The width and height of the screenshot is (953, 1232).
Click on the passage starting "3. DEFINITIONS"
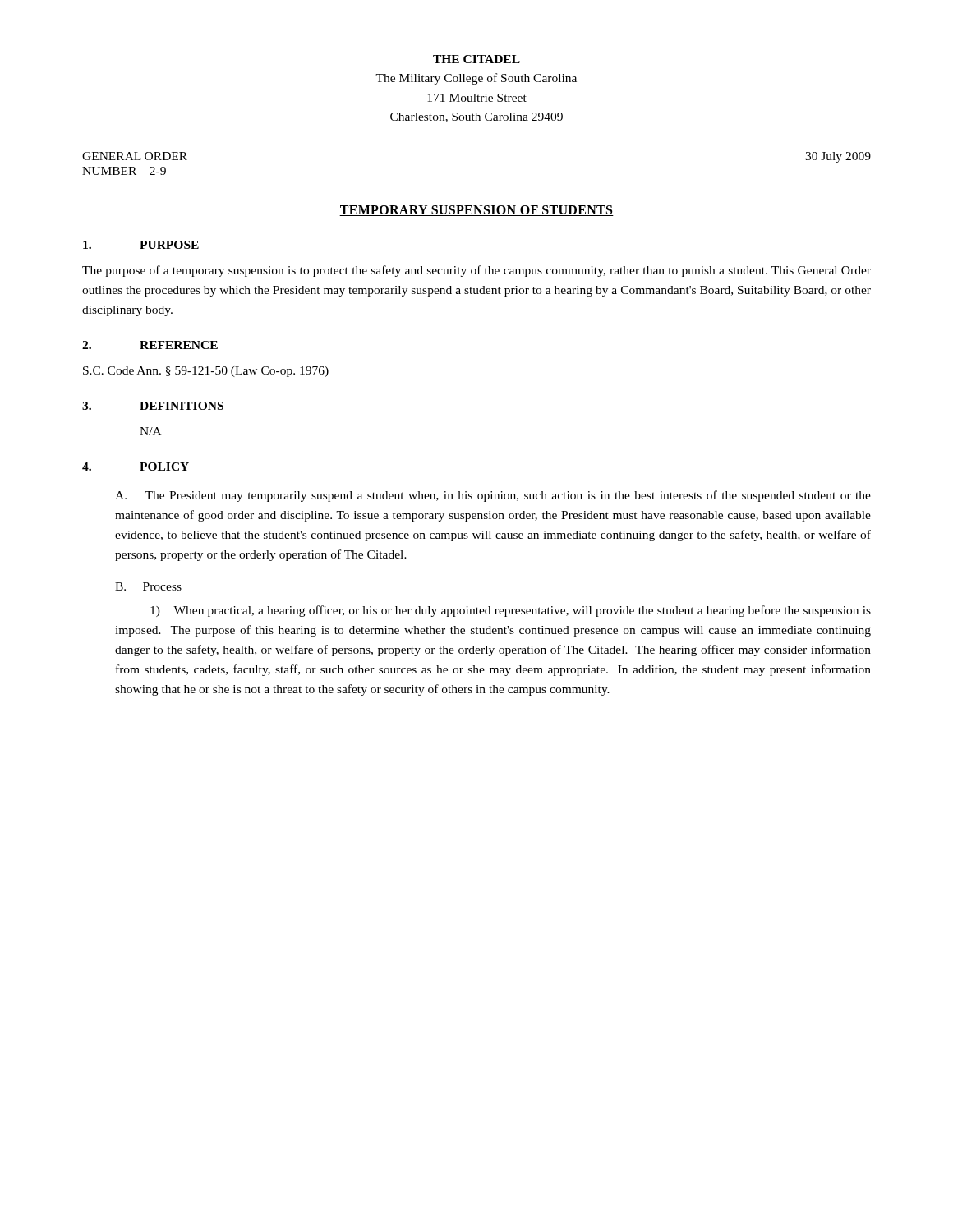tap(153, 406)
